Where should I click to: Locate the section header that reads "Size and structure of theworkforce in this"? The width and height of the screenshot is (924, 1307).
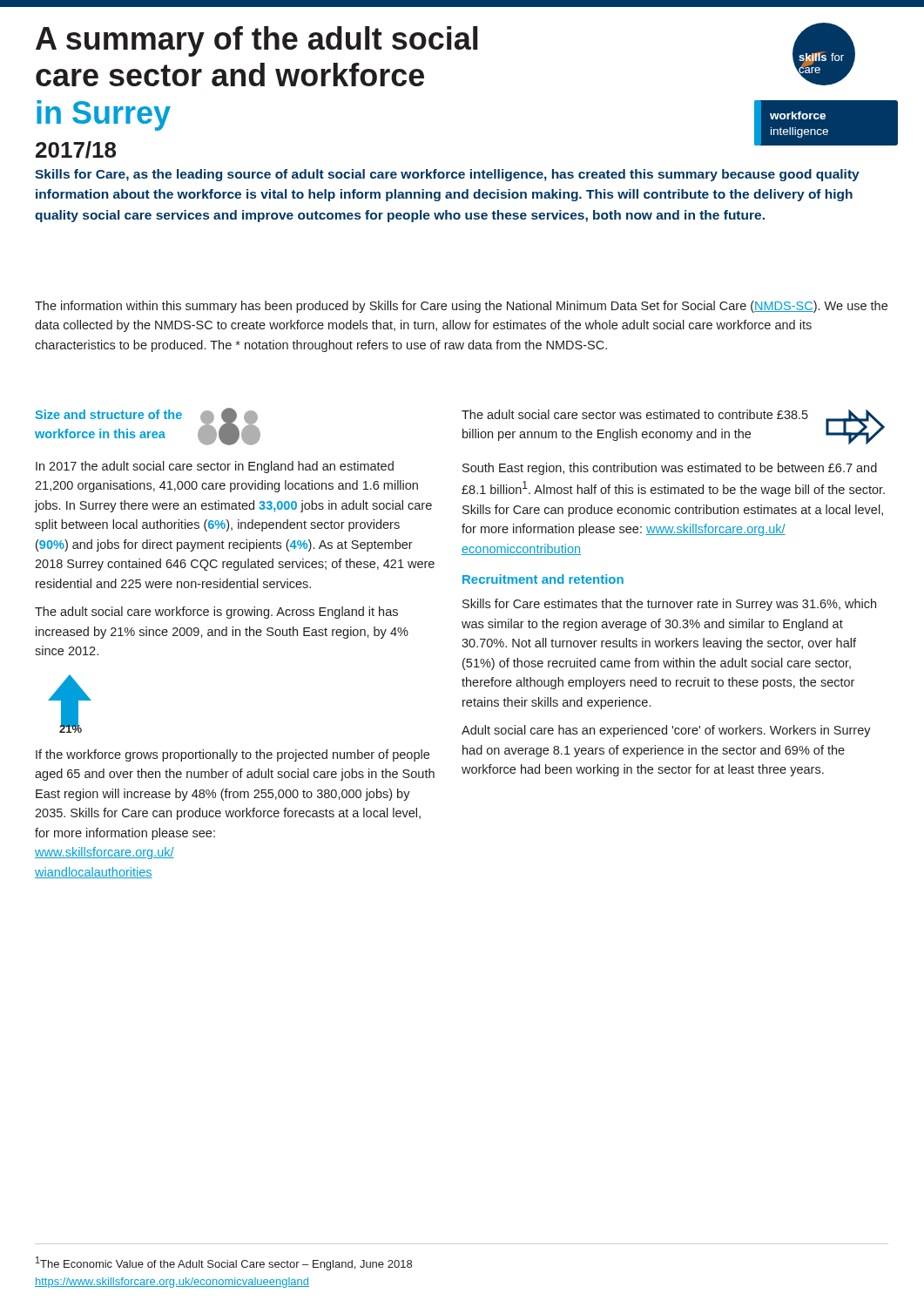pyautogui.click(x=109, y=425)
